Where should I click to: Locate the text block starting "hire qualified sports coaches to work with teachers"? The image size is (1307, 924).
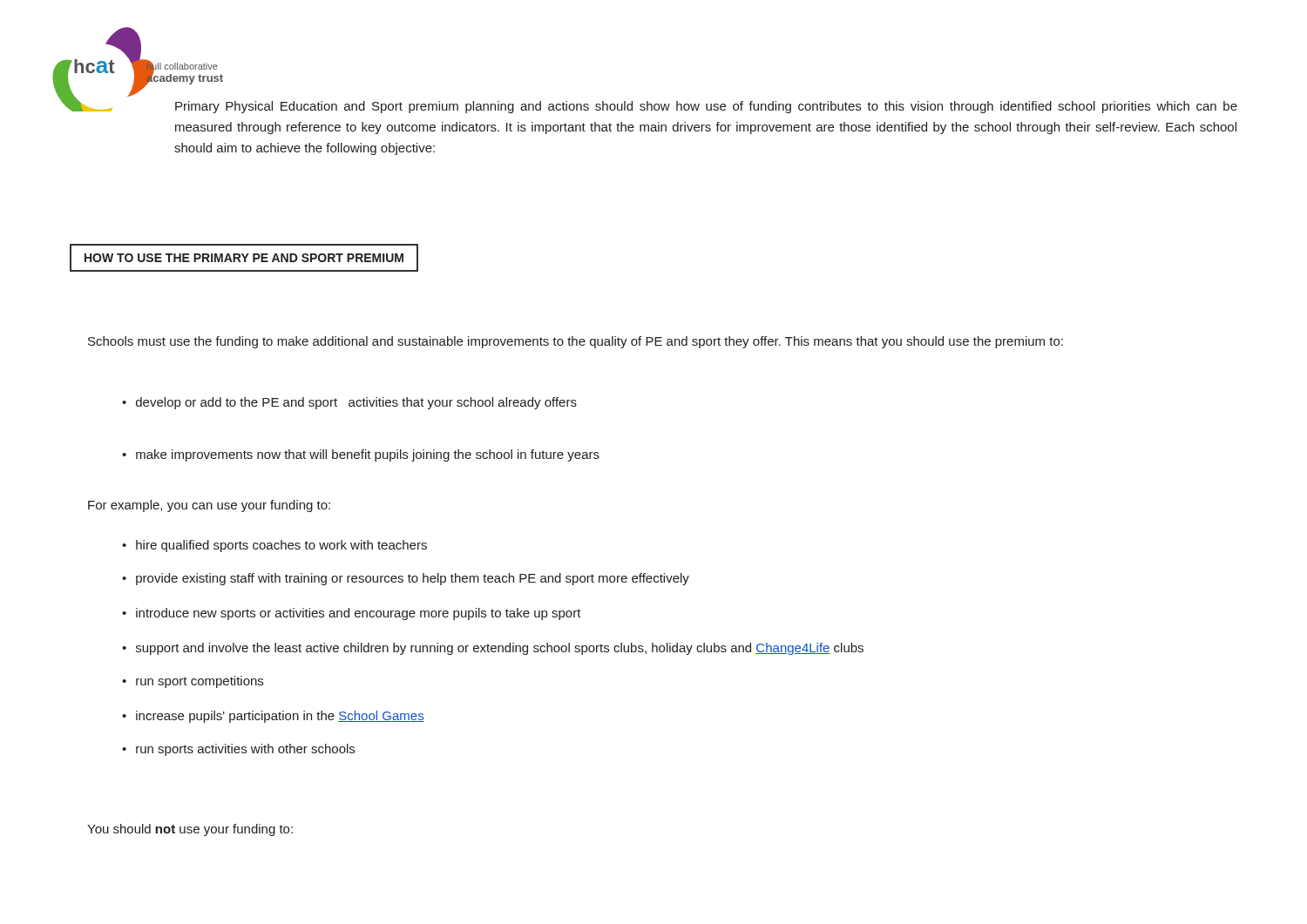pos(274,546)
